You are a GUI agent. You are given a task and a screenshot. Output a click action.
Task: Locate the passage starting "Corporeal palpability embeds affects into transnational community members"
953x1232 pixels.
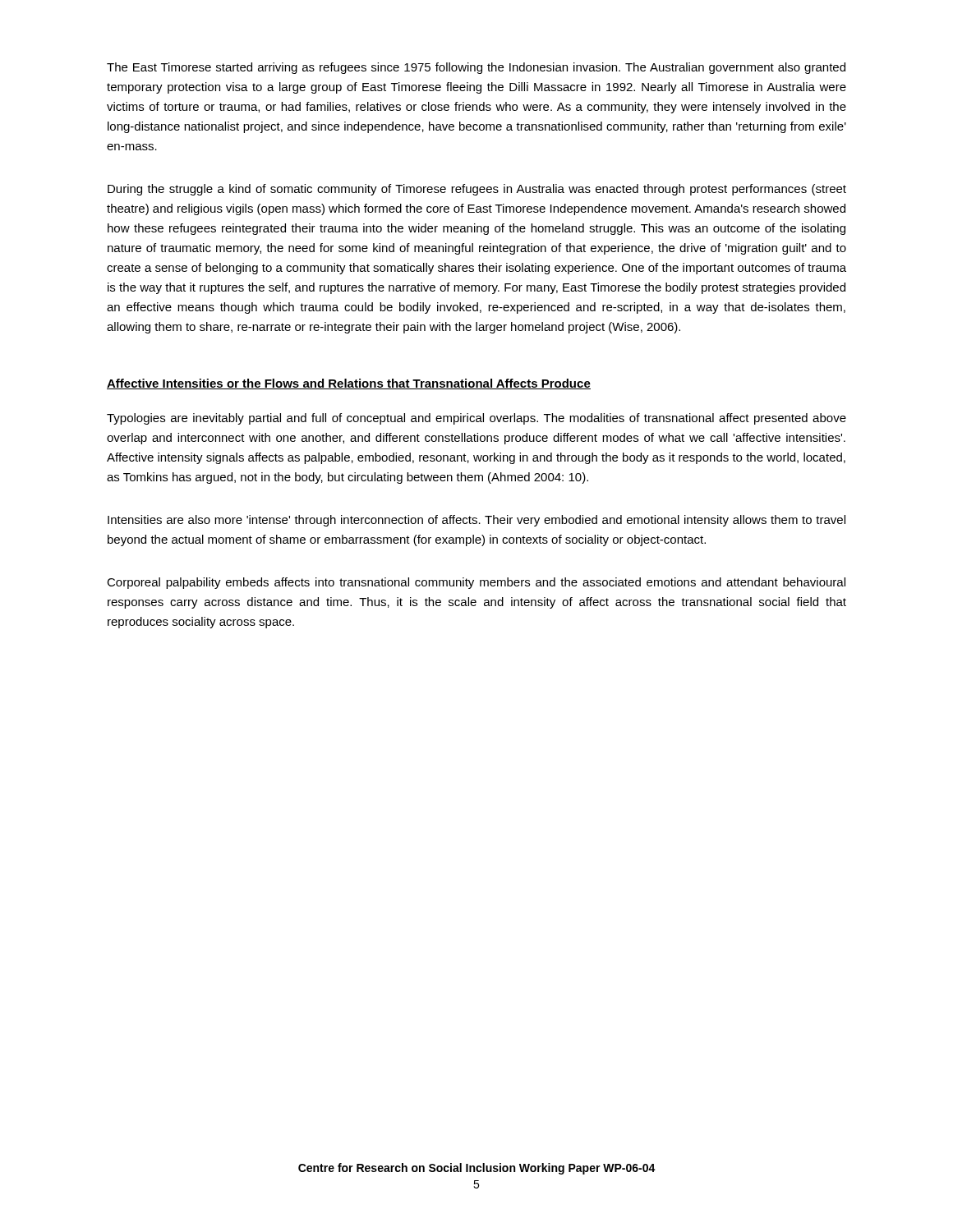[x=476, y=602]
